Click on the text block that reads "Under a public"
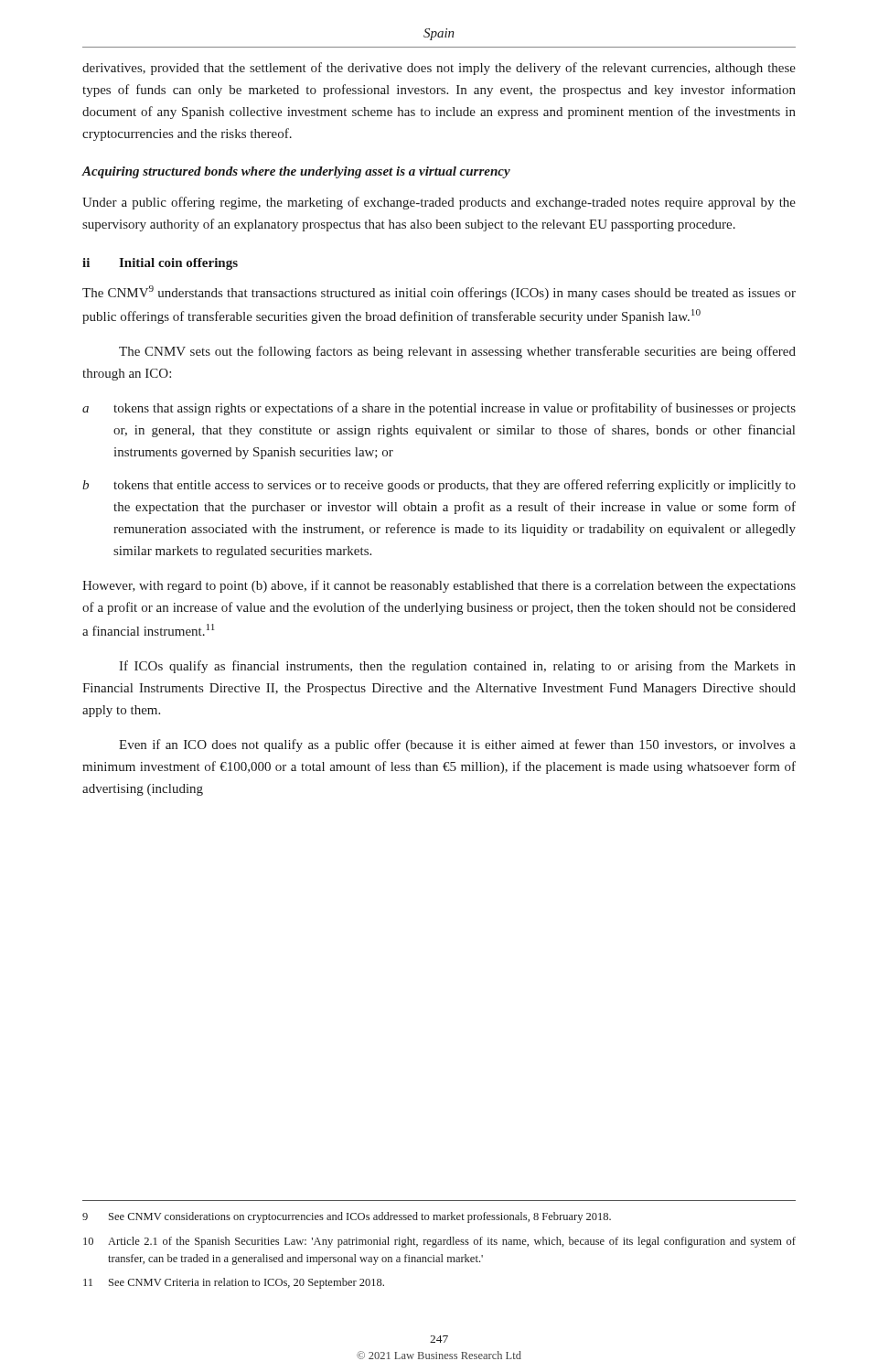The width and height of the screenshot is (878, 1372). tap(439, 213)
